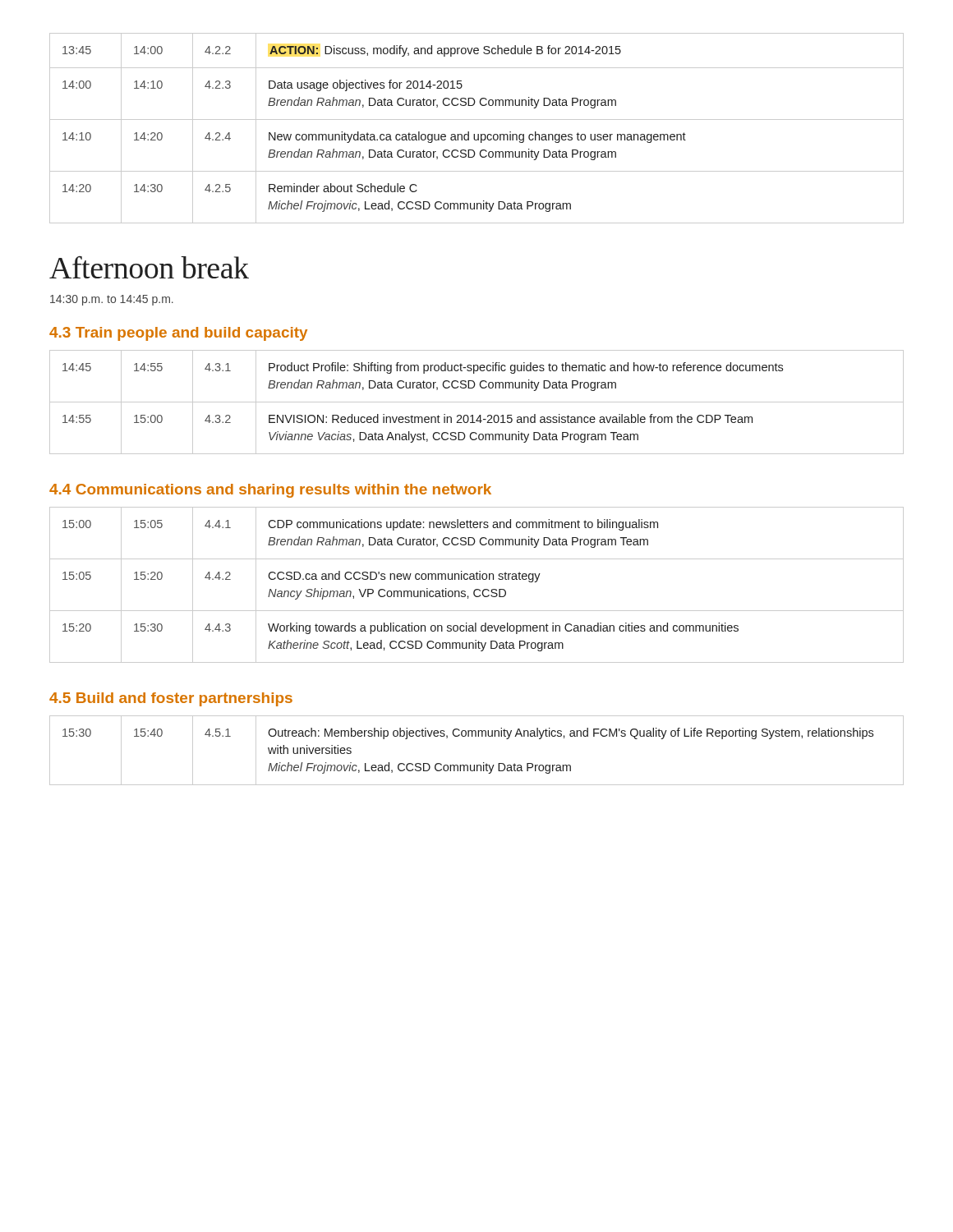This screenshot has width=953, height=1232.
Task: Select the title with the text "Afternoon break"
Action: [x=149, y=267]
